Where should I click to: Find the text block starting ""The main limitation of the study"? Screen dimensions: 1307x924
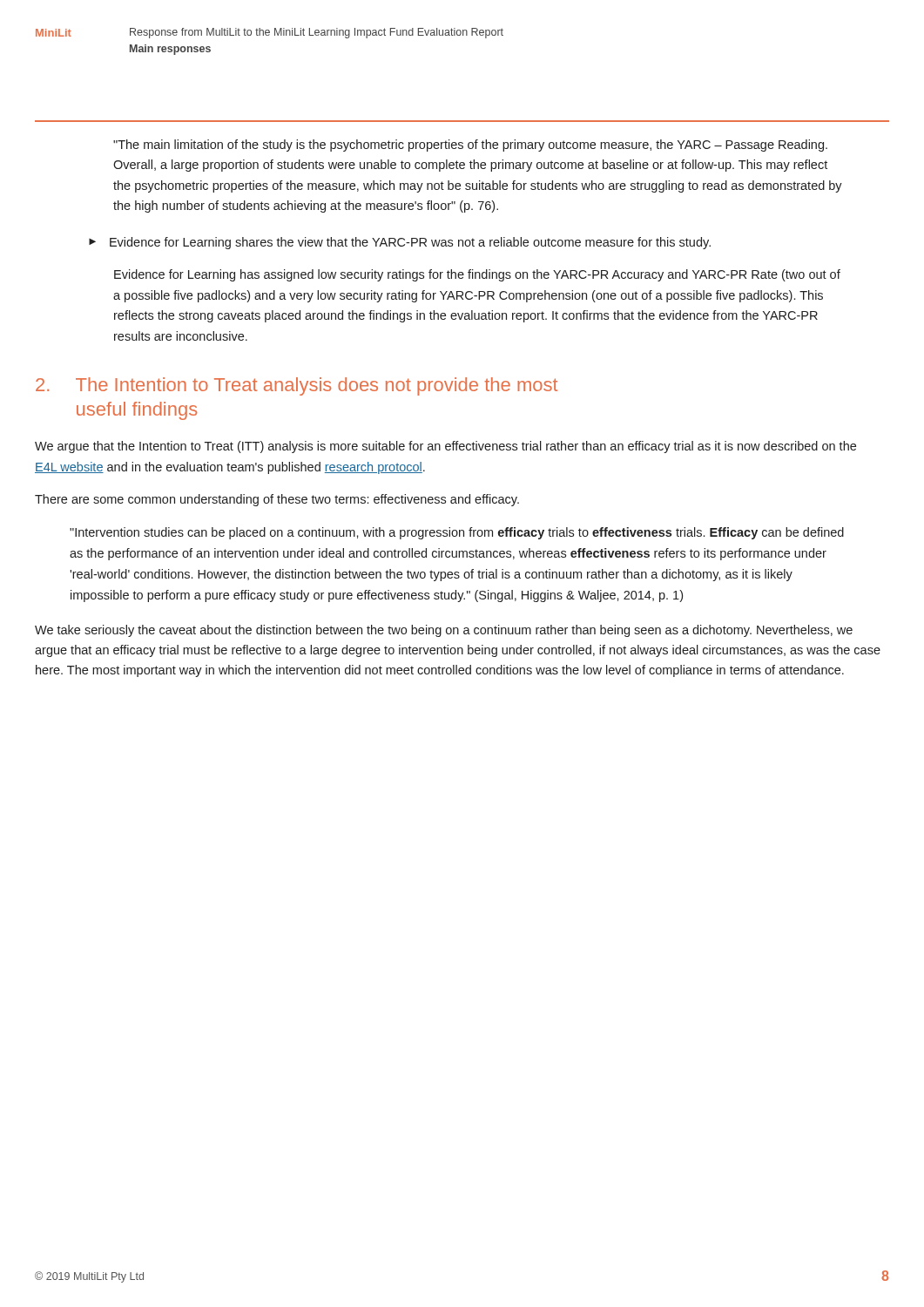[x=478, y=175]
